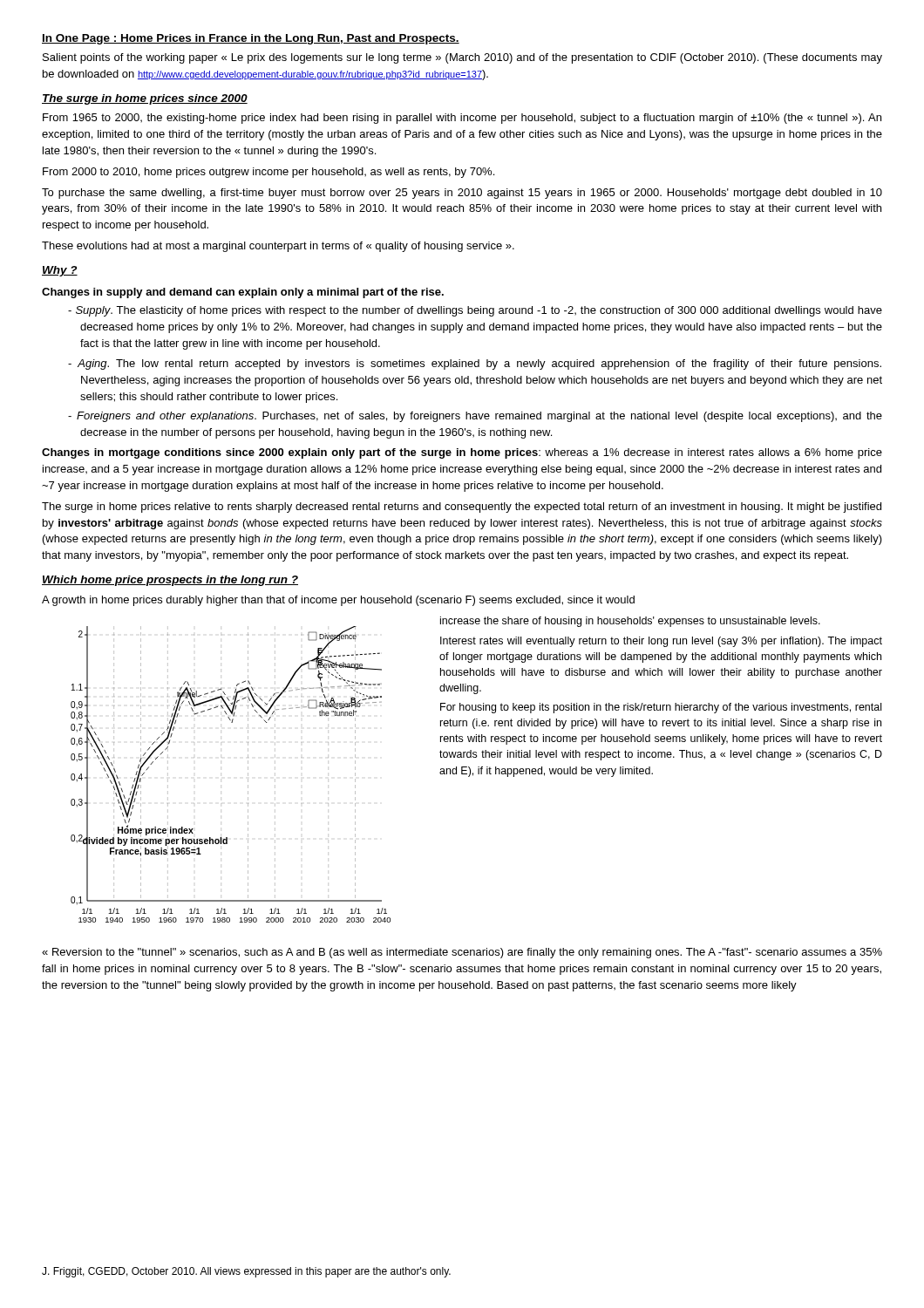Select the line chart
Image resolution: width=924 pixels, height=1308 pixels.
coord(234,775)
